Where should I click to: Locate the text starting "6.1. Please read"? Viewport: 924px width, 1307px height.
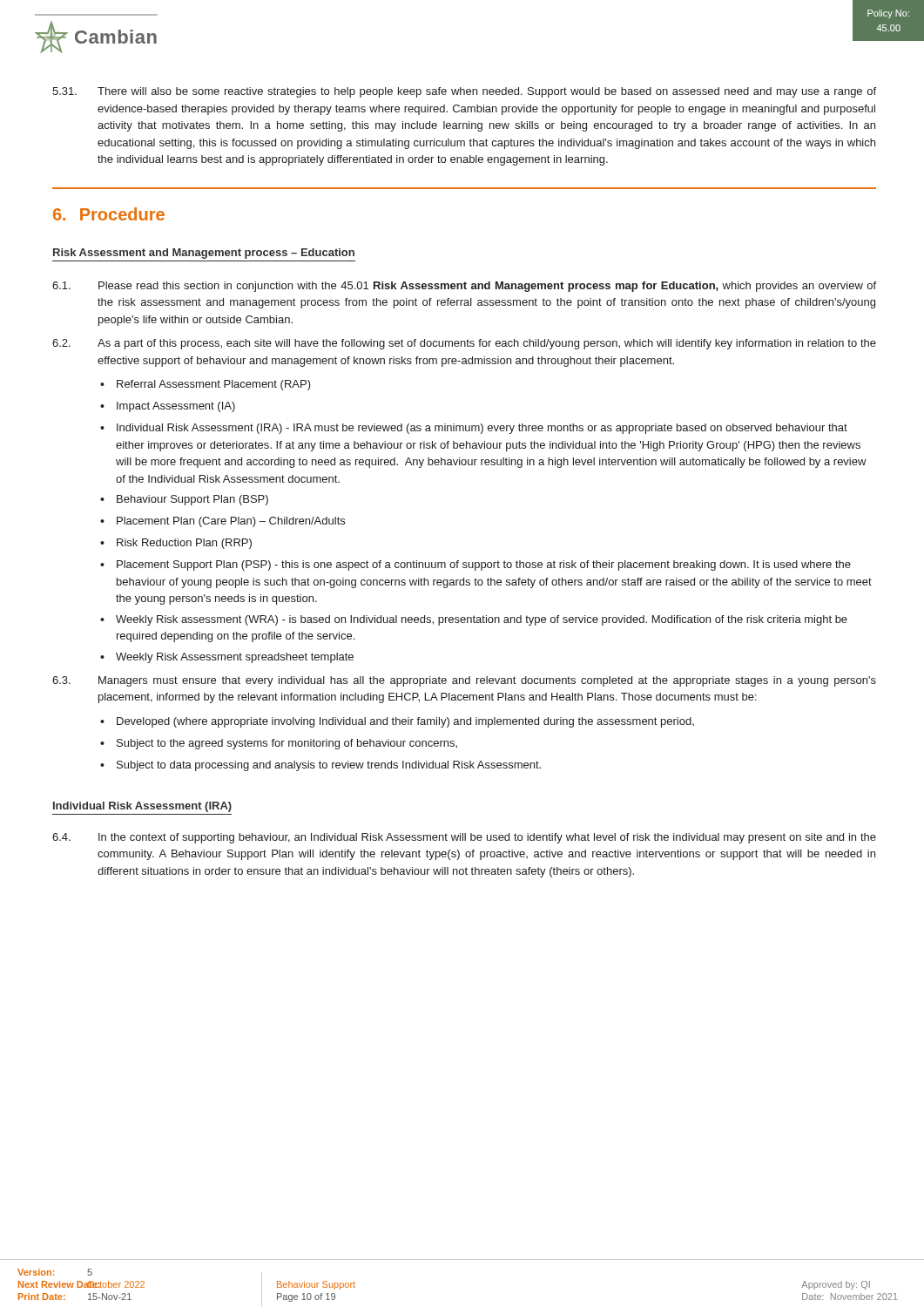pos(464,302)
